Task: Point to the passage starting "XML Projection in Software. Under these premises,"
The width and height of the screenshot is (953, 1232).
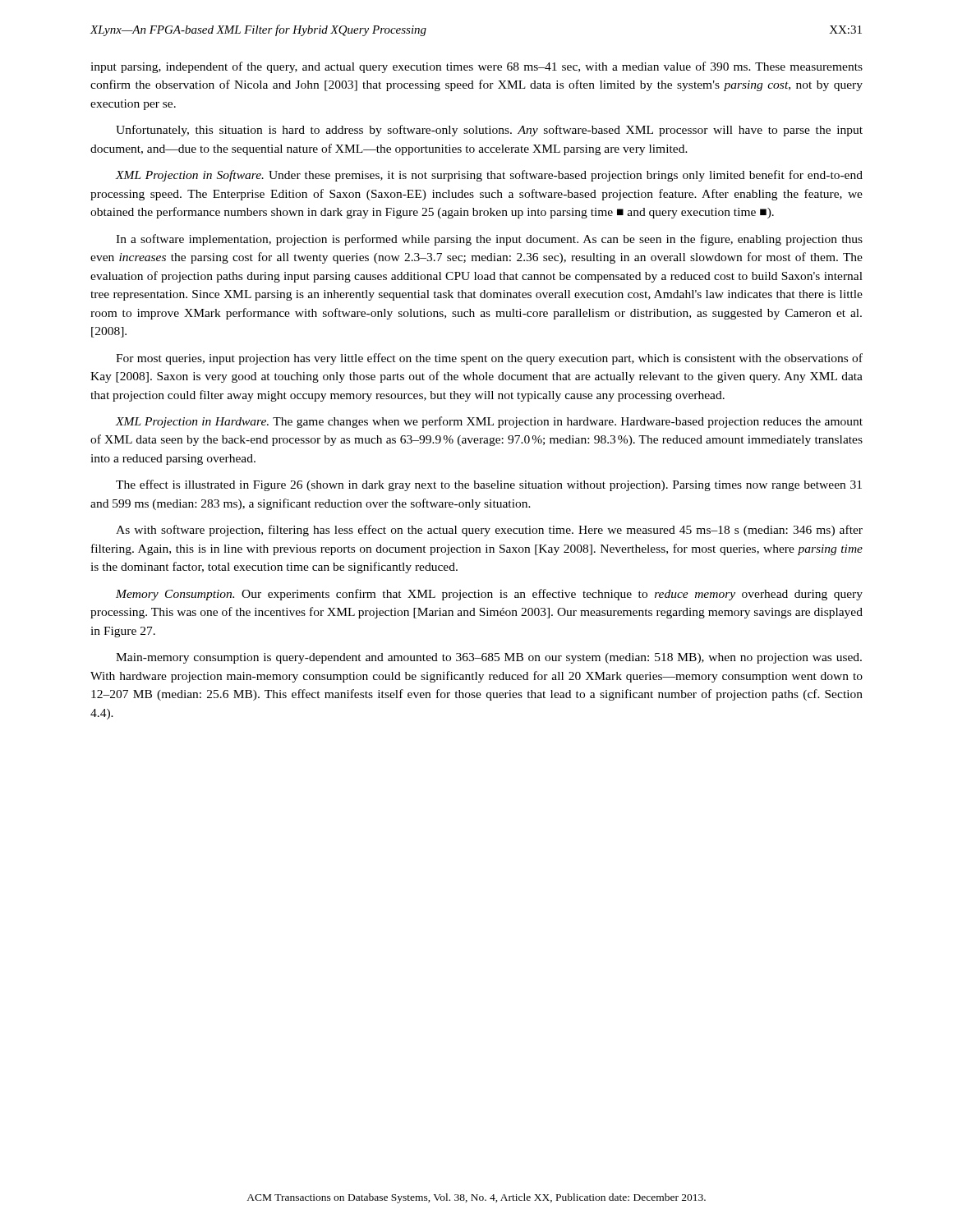Action: [x=476, y=194]
